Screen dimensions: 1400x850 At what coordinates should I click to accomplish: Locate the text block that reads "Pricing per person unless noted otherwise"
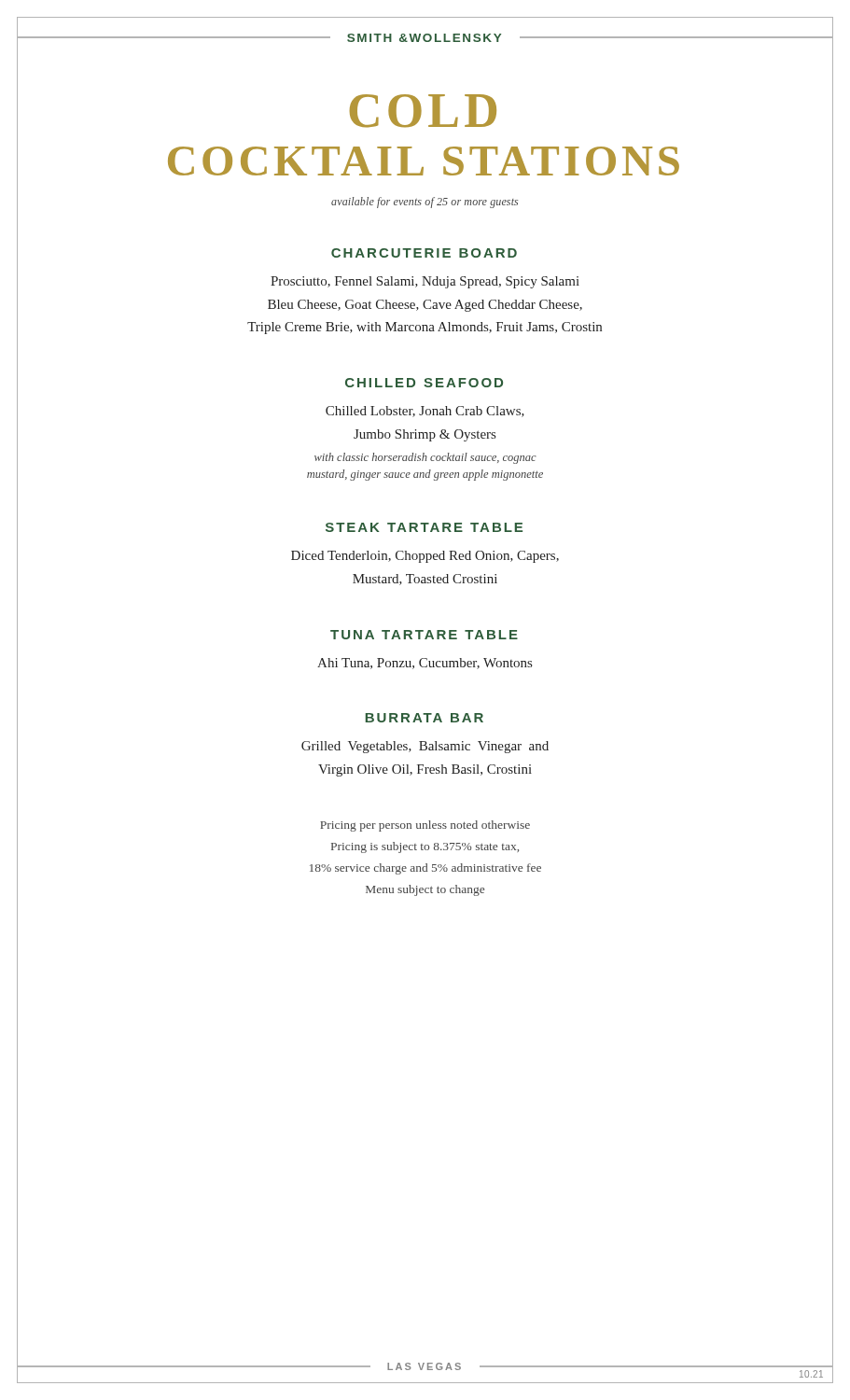[x=425, y=858]
